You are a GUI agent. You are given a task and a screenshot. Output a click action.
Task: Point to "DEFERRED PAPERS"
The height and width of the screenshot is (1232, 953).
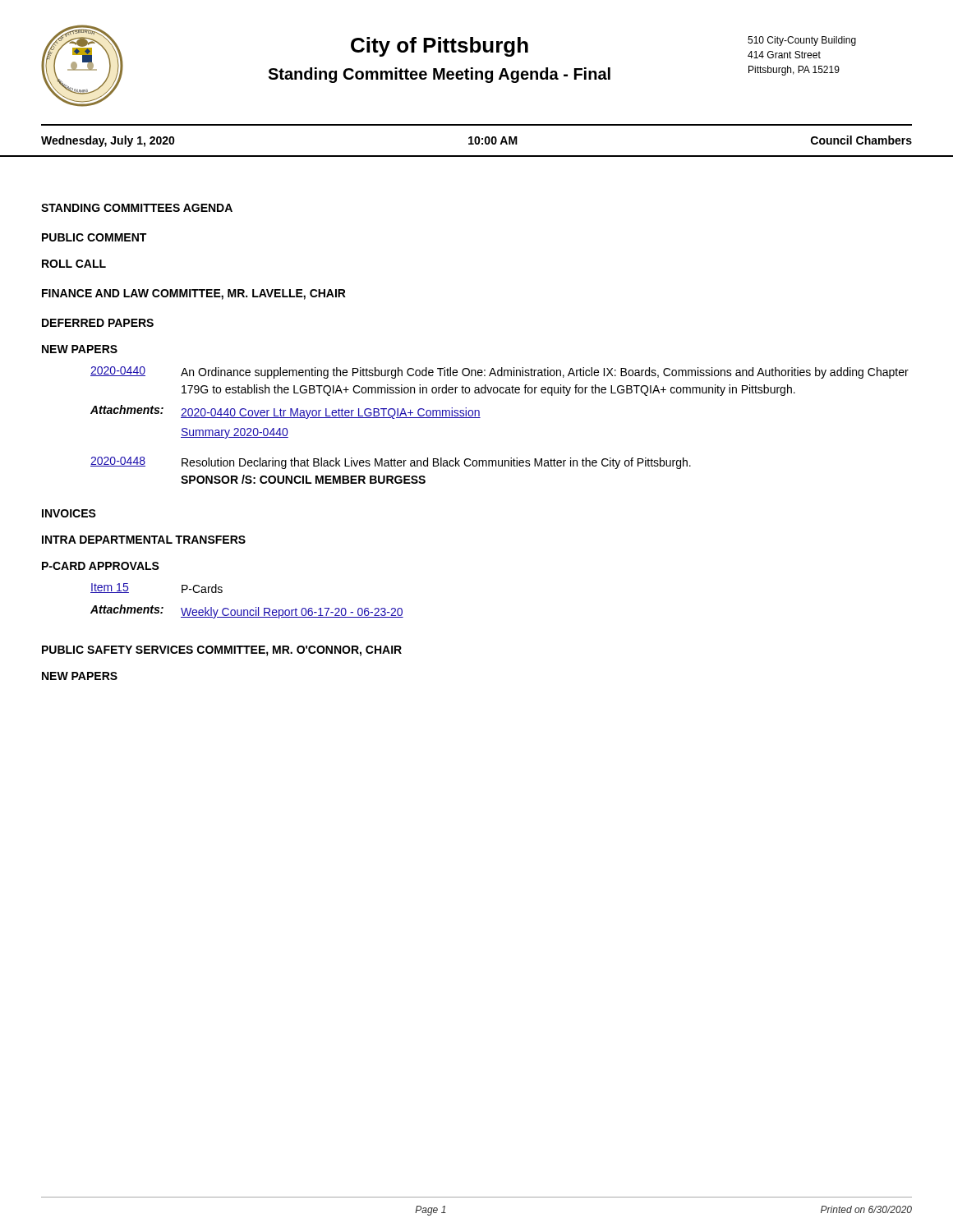point(98,323)
